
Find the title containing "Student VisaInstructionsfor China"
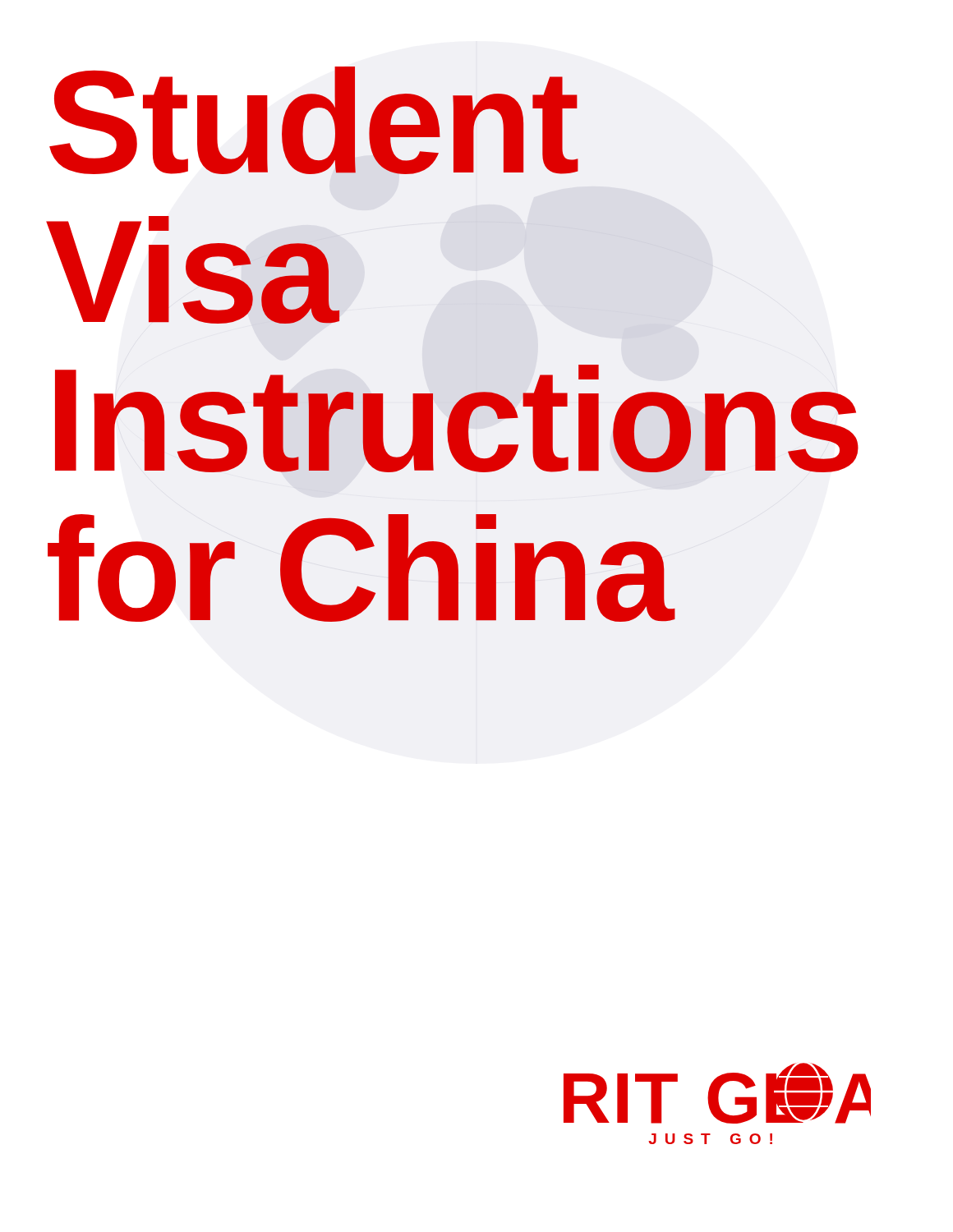[x=476, y=346]
